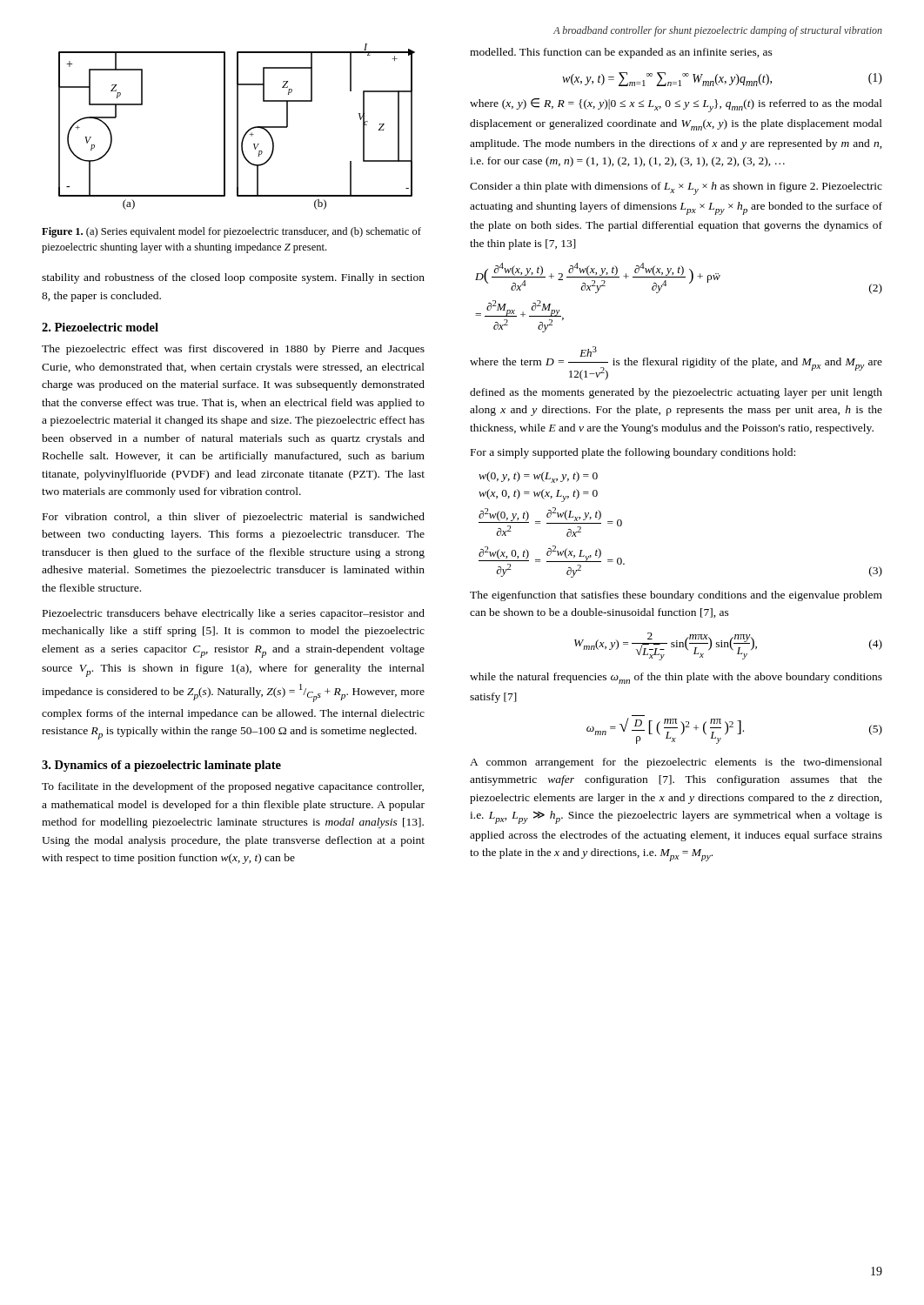Viewport: 924px width, 1305px height.
Task: Point to "3. Dynamics of a piezoelectric laminate plate"
Action: pos(161,765)
